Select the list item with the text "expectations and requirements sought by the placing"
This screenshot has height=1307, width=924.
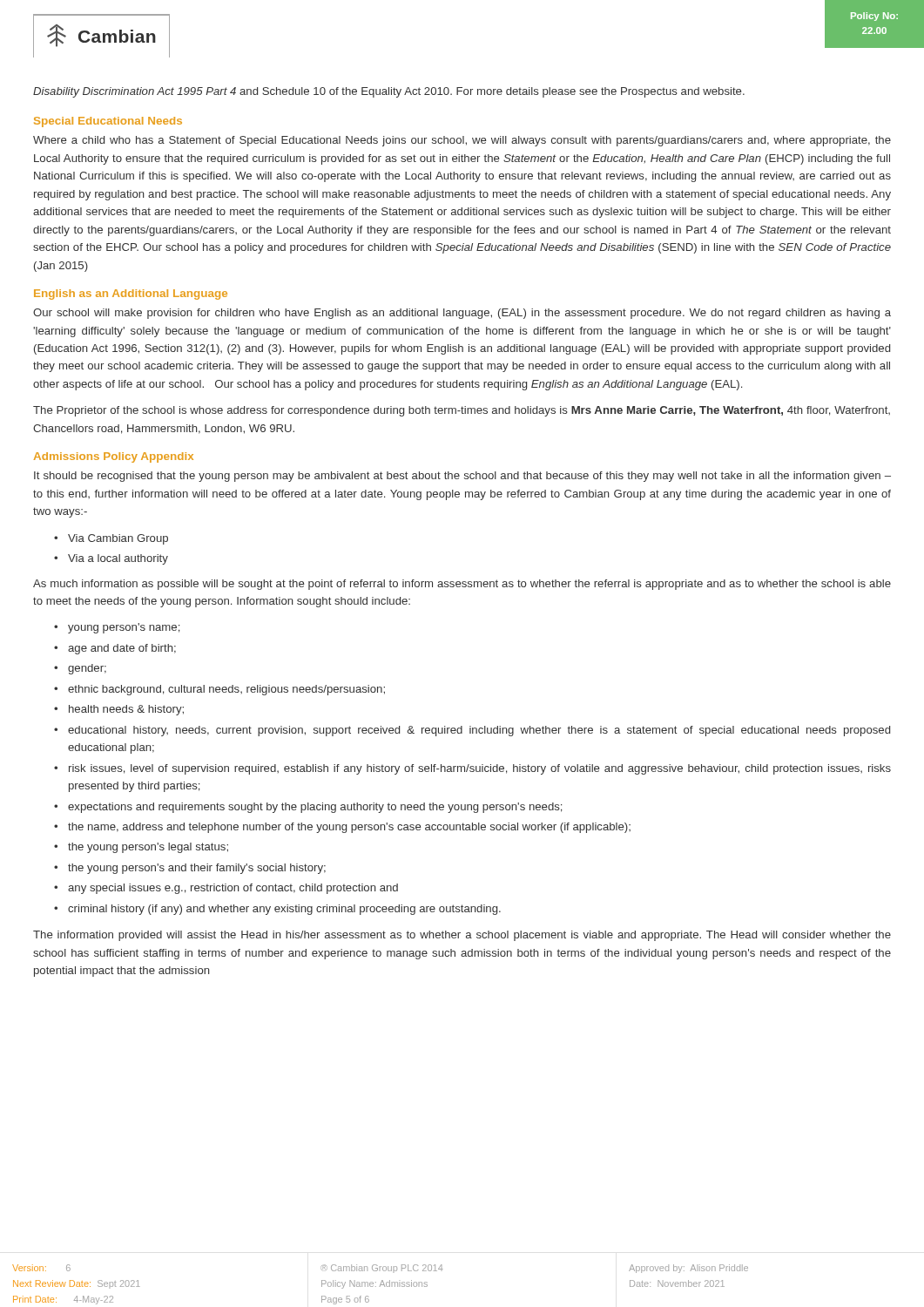[315, 806]
